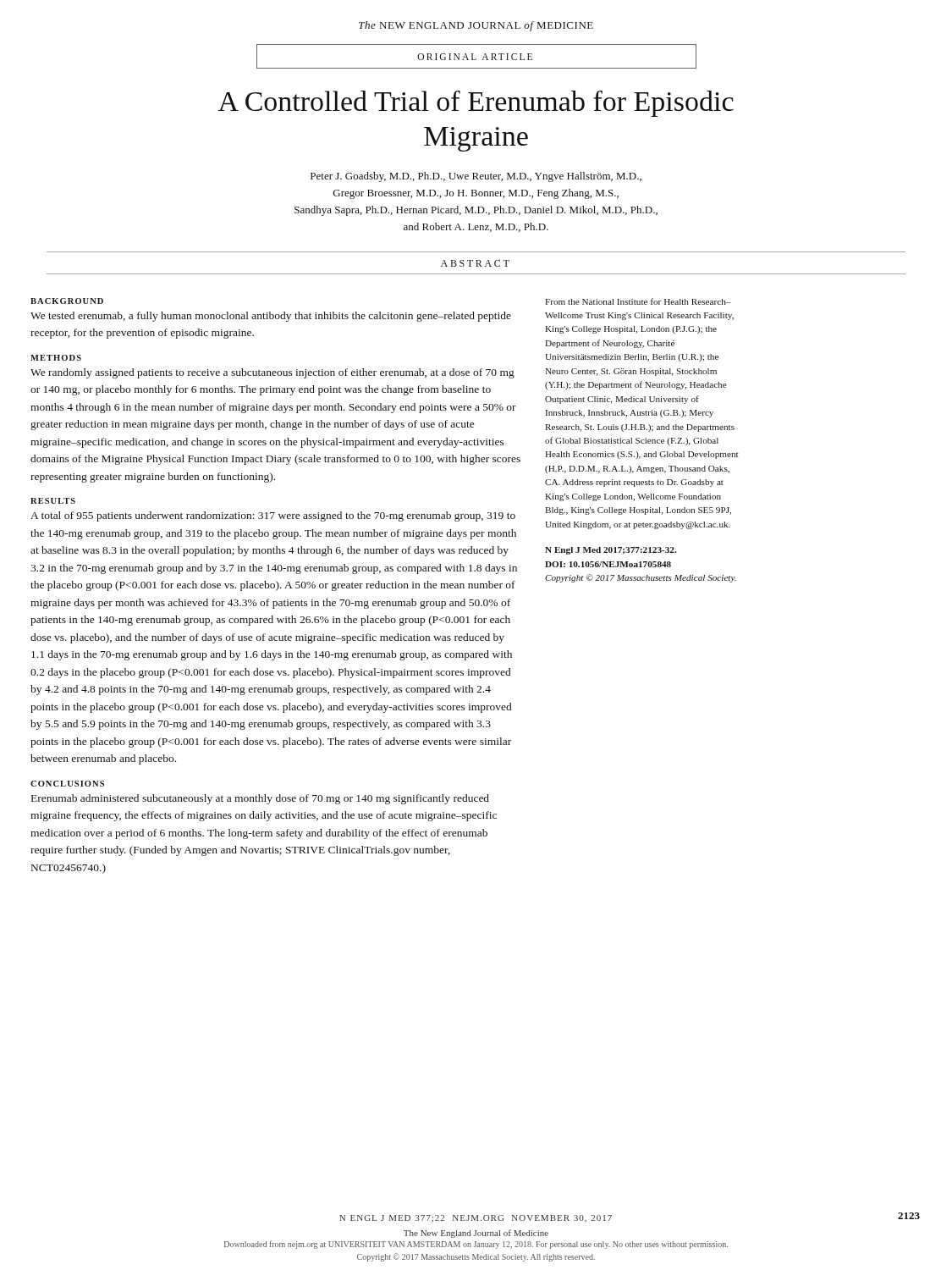952x1270 pixels.
Task: Point to the block starting "A total of 955 patients underwent randomization: 317"
Action: tap(274, 637)
